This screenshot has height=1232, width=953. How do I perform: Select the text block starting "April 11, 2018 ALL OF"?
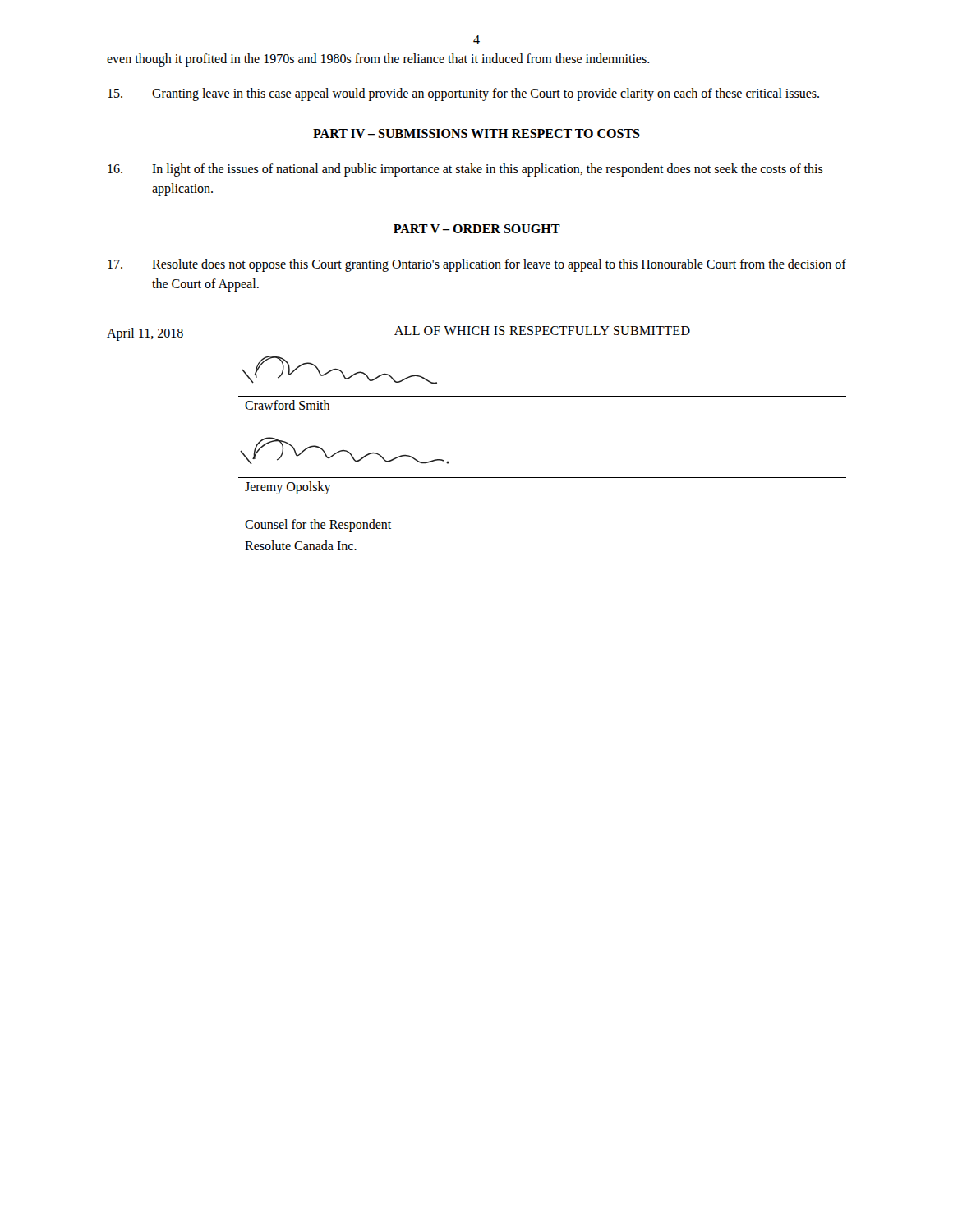point(398,333)
